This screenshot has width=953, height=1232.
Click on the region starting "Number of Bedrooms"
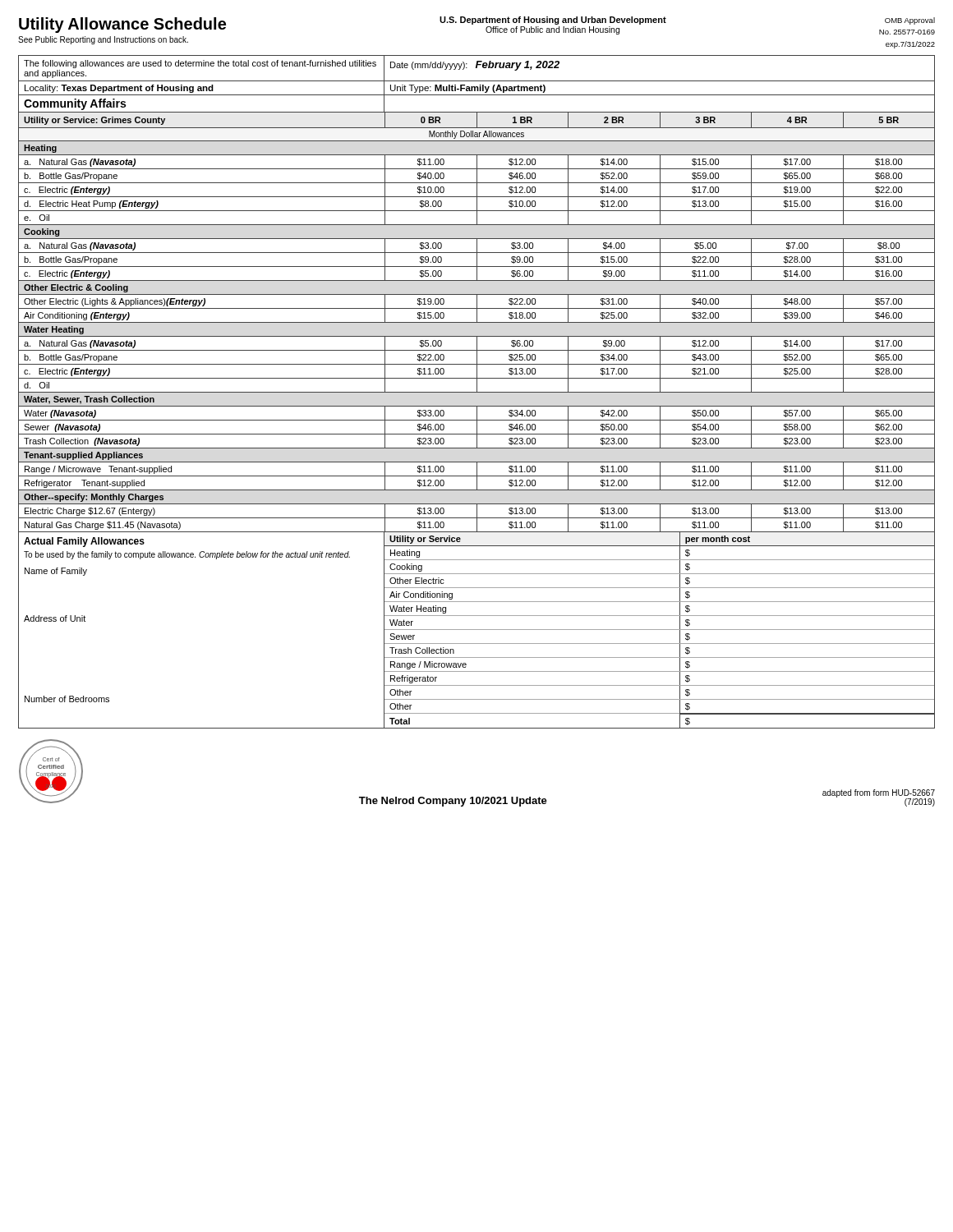click(67, 699)
